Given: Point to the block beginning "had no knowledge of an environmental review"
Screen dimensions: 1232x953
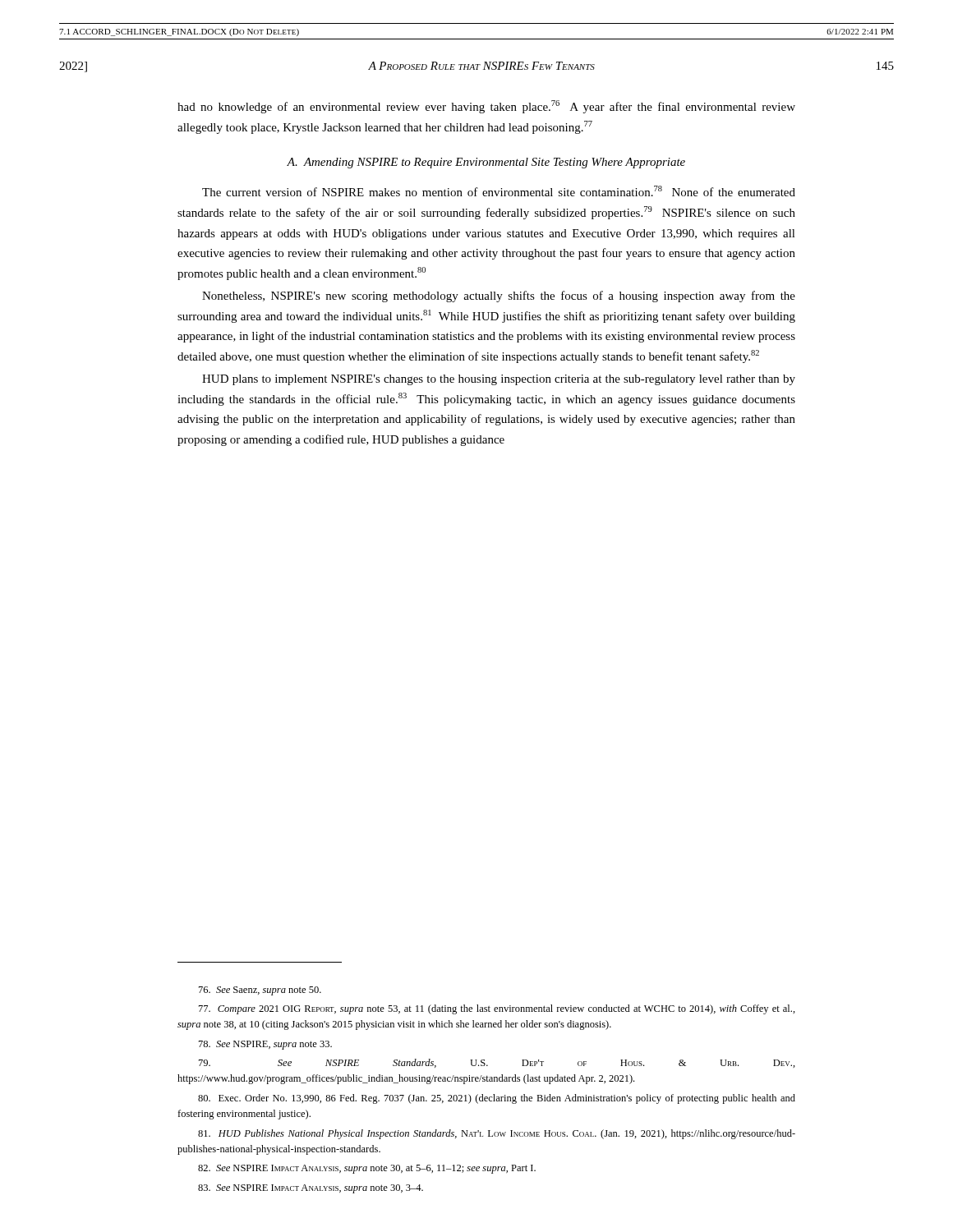Looking at the screenshot, I should 486,117.
